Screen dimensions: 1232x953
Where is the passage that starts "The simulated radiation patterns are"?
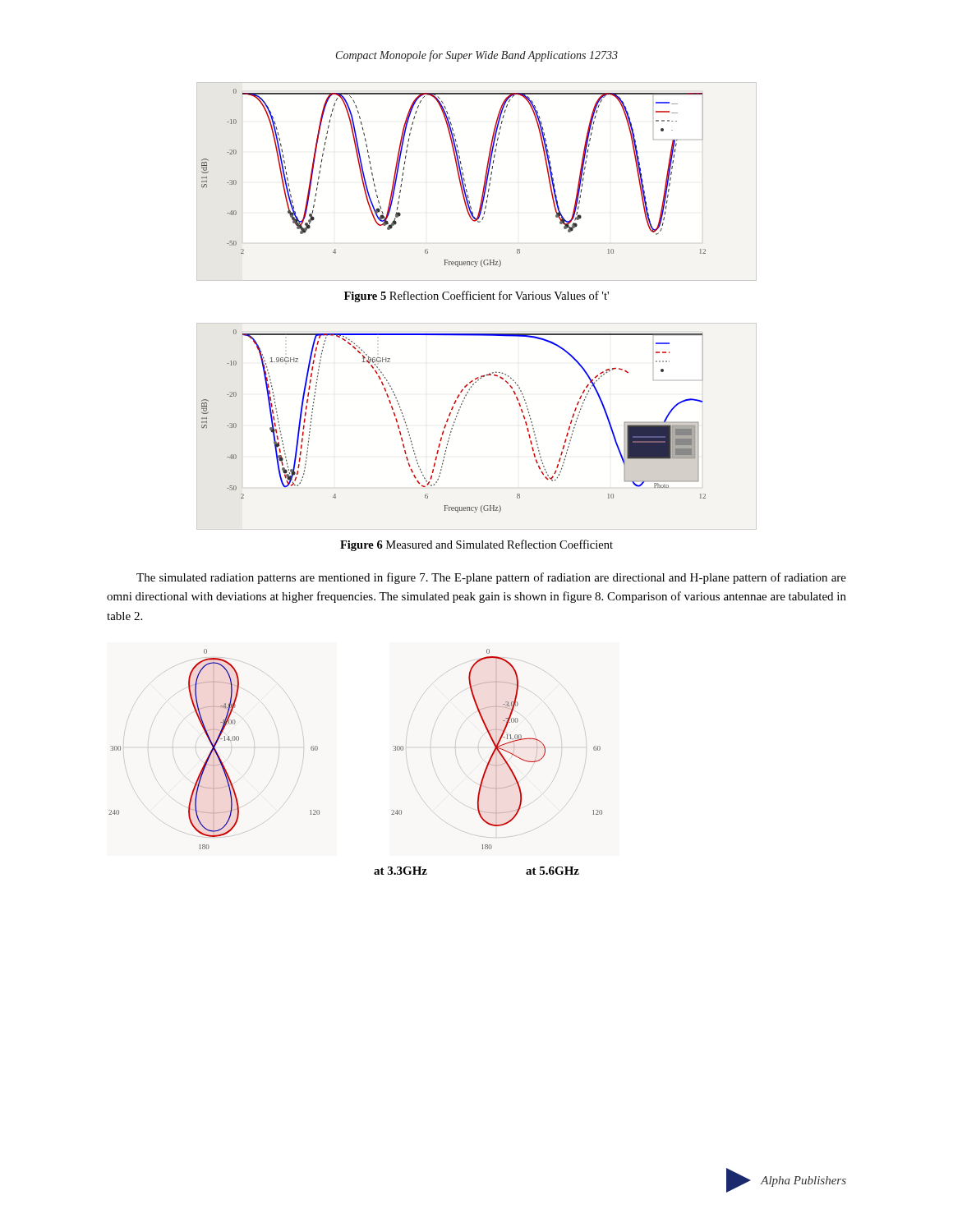coord(476,596)
